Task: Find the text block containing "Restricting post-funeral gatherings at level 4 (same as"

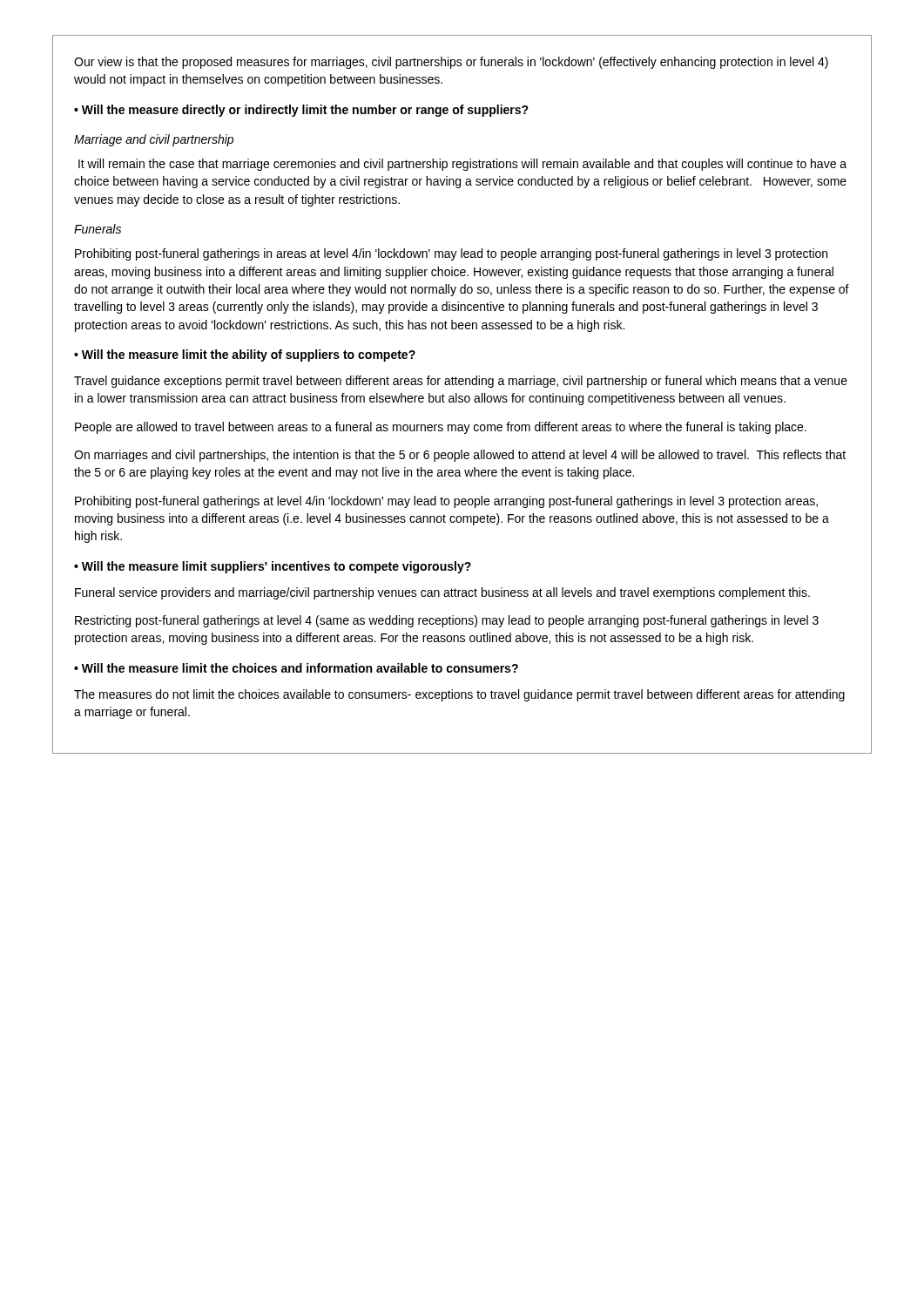Action: [x=446, y=629]
